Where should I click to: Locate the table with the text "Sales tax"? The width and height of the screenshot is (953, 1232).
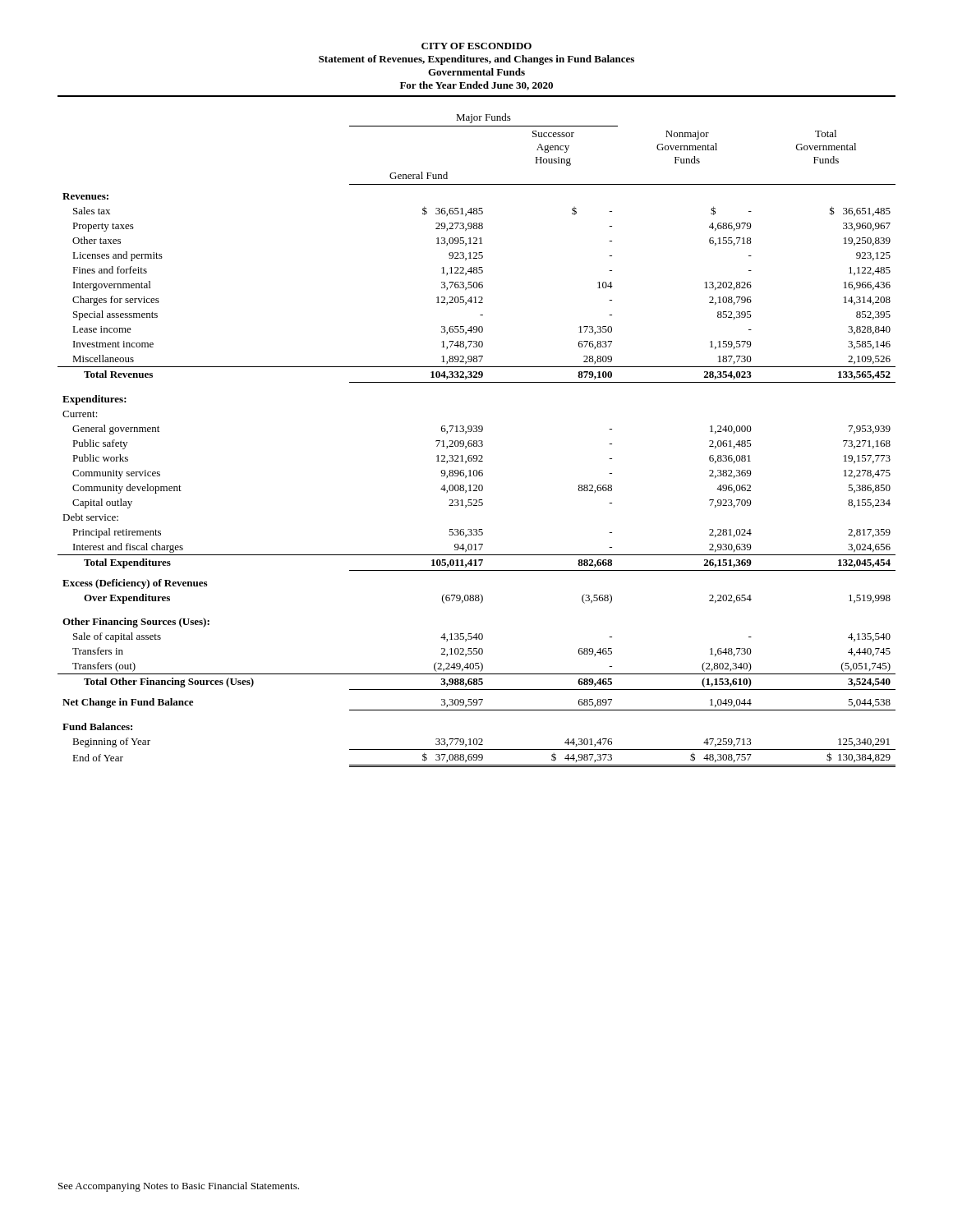point(476,438)
